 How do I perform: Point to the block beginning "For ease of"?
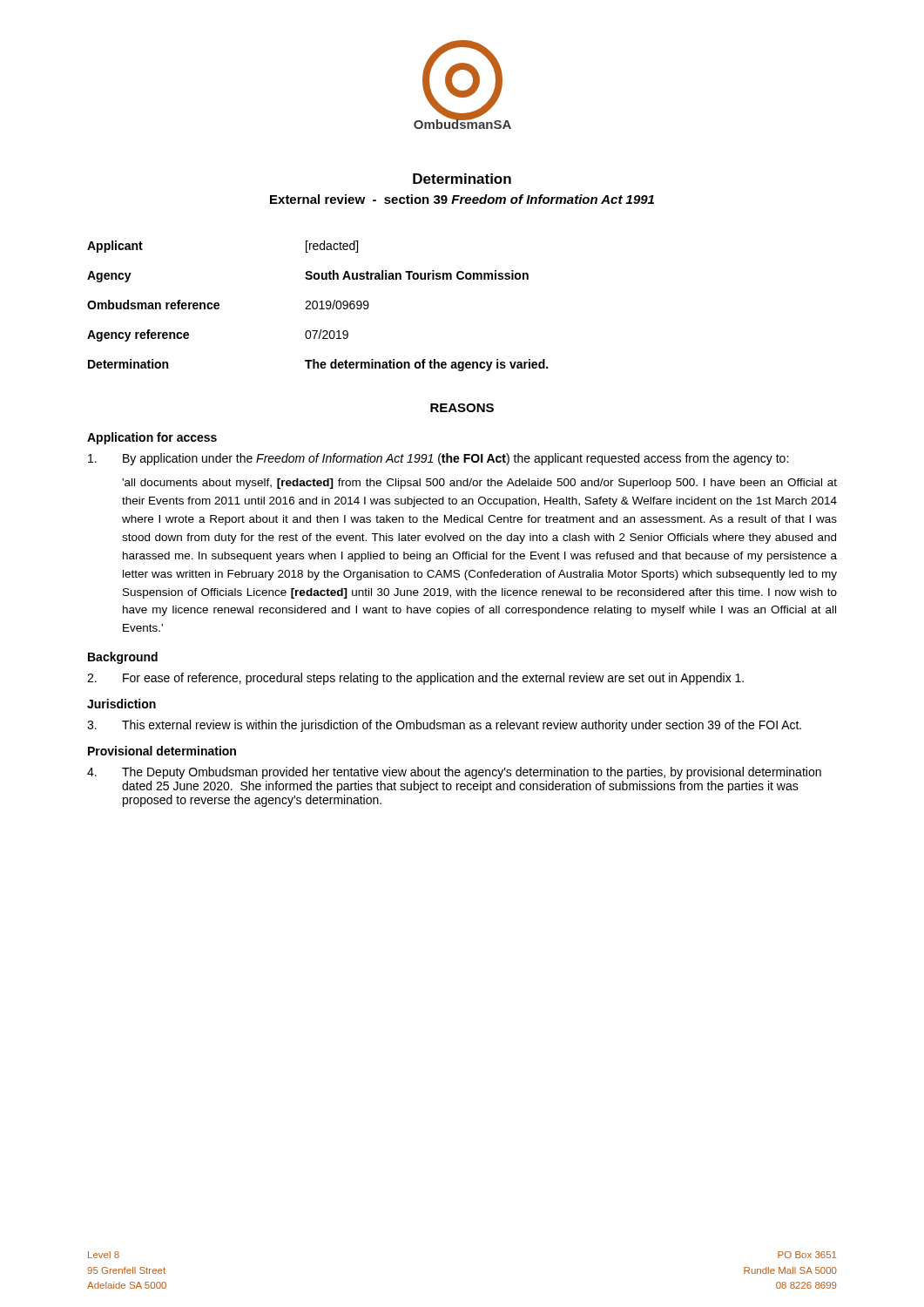(x=462, y=678)
